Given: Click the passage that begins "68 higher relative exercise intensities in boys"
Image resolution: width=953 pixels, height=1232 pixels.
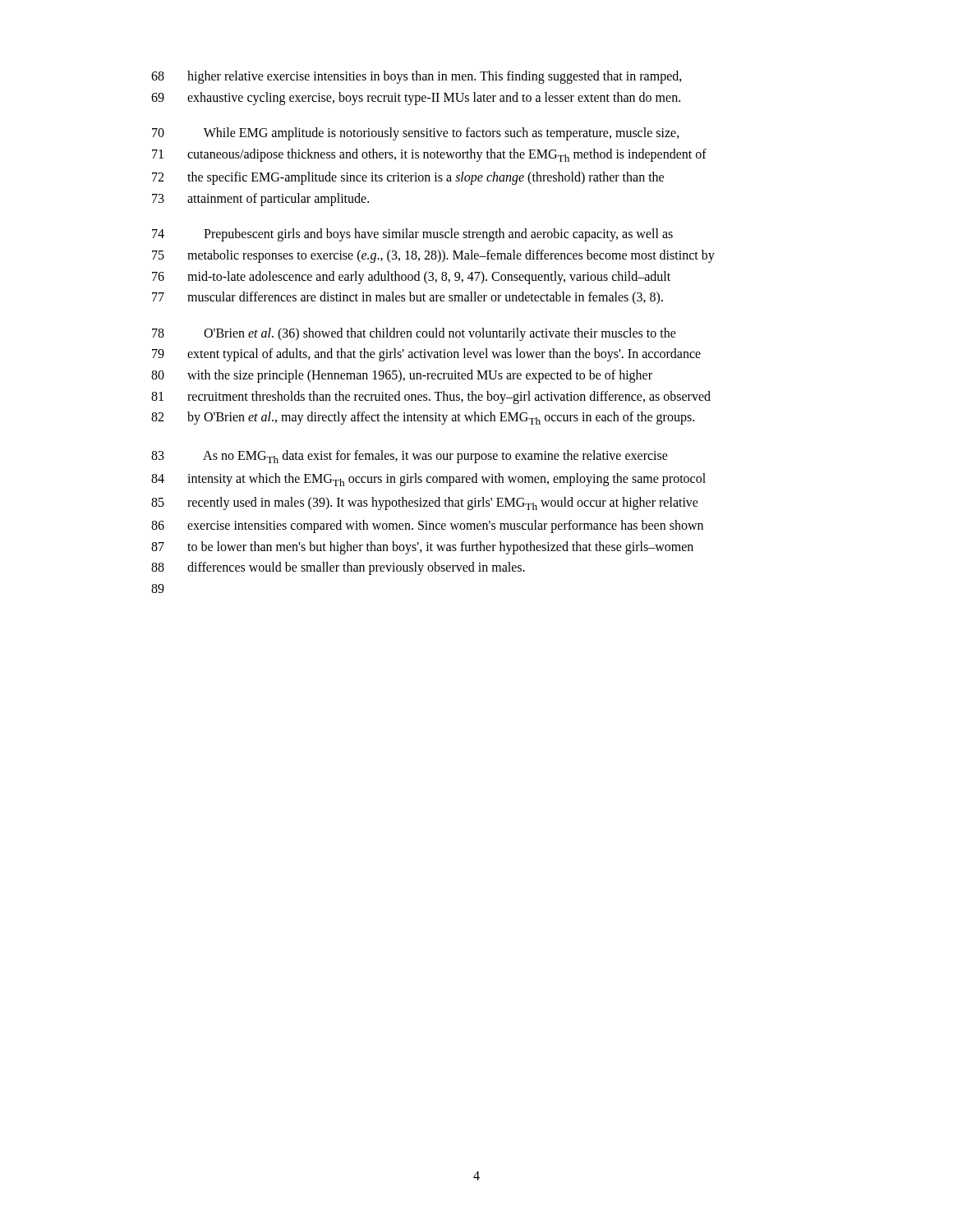Looking at the screenshot, I should click(x=476, y=87).
